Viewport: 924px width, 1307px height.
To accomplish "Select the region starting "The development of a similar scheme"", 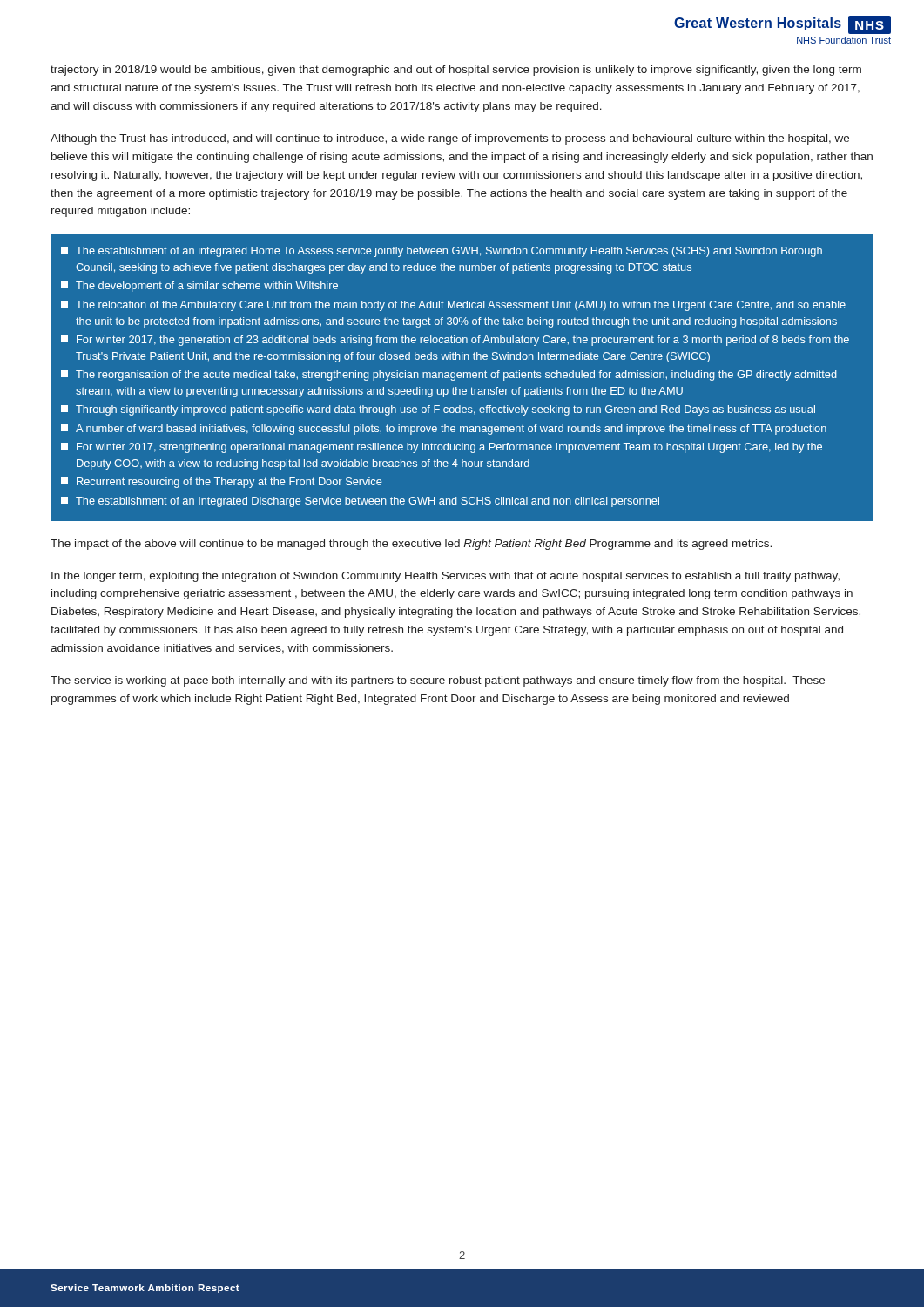I will (199, 287).
